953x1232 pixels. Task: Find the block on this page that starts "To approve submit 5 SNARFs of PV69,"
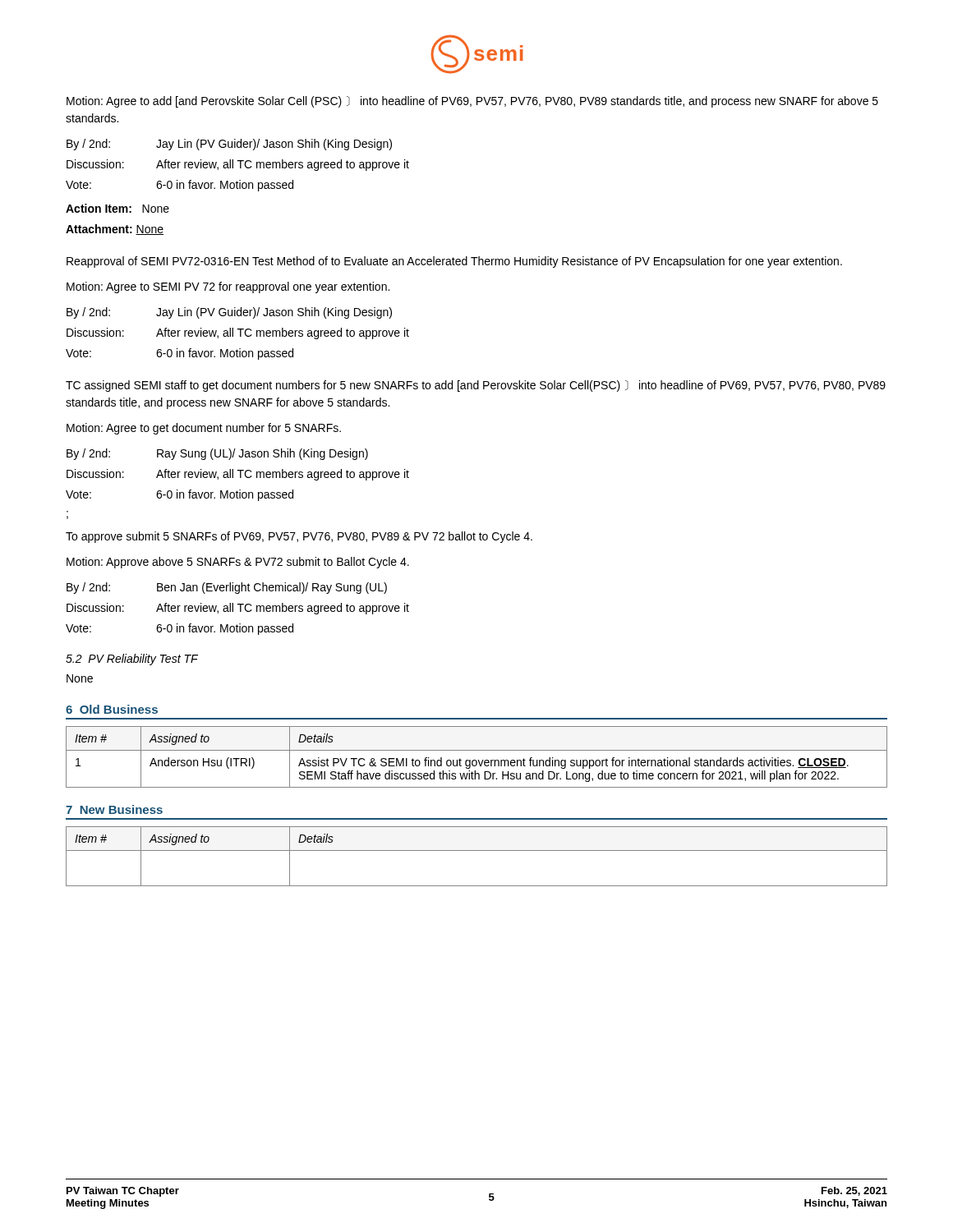[299, 536]
